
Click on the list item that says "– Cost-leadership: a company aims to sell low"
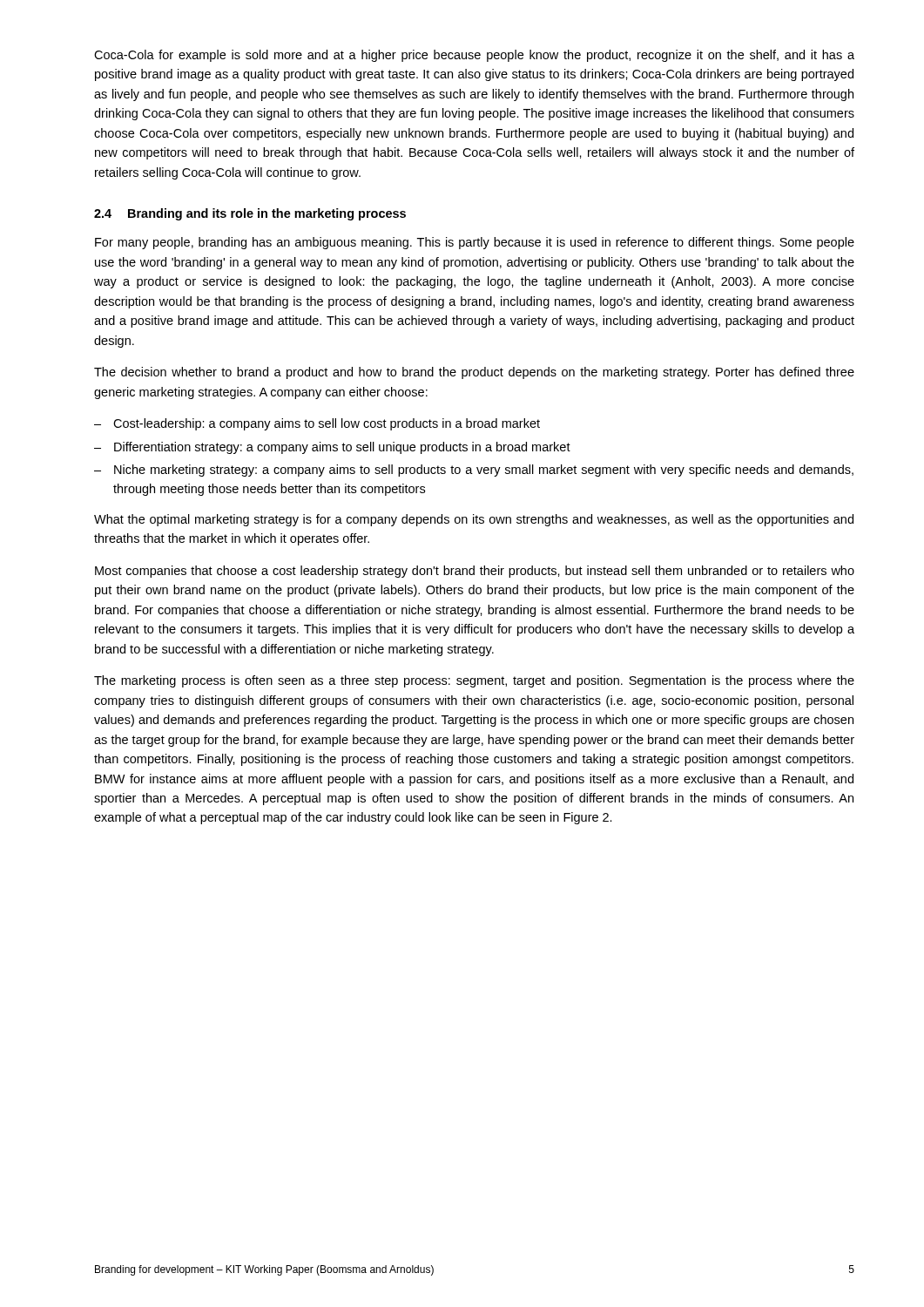[474, 424]
